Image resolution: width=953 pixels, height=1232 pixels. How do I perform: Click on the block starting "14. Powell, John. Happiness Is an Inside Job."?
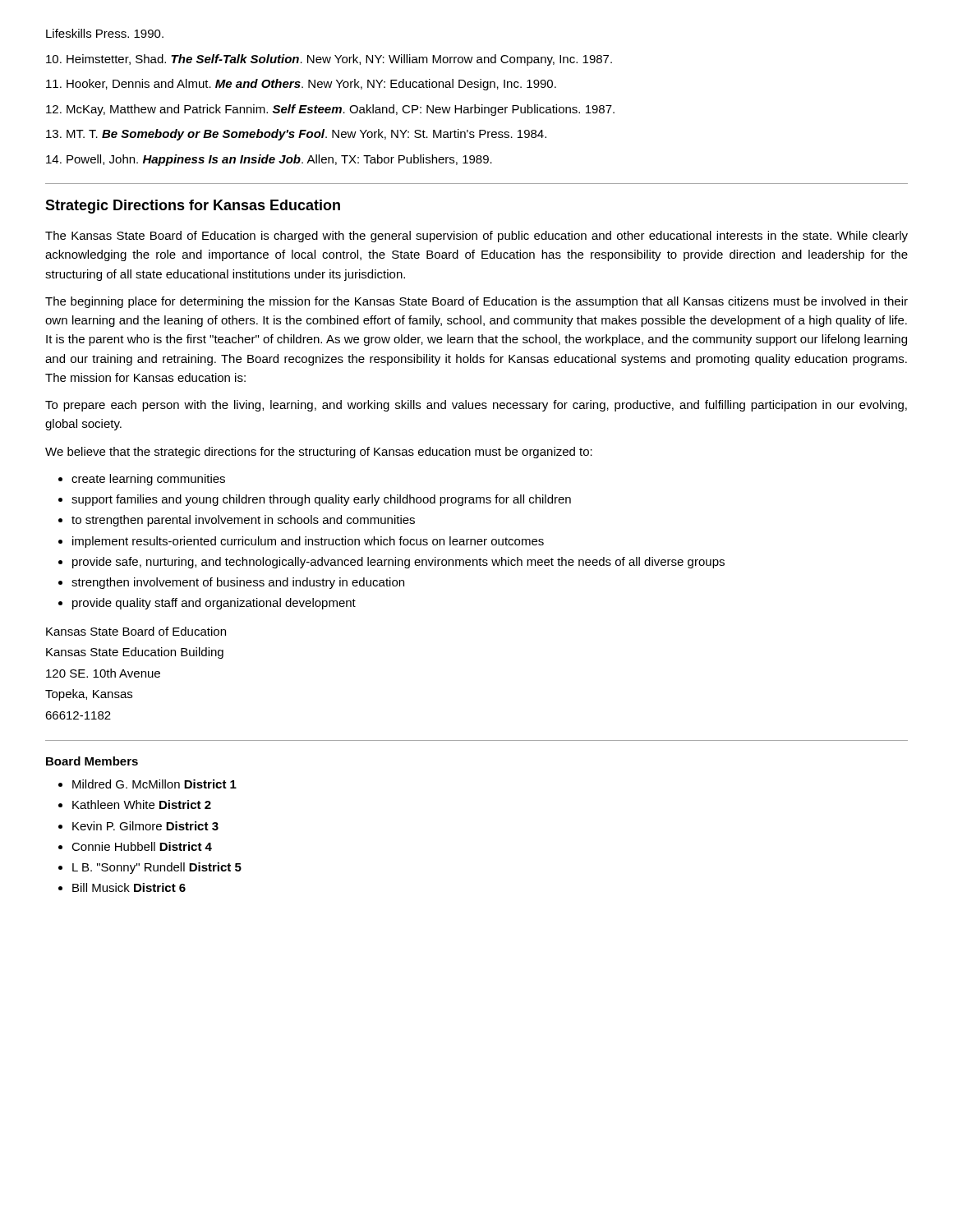point(269,158)
